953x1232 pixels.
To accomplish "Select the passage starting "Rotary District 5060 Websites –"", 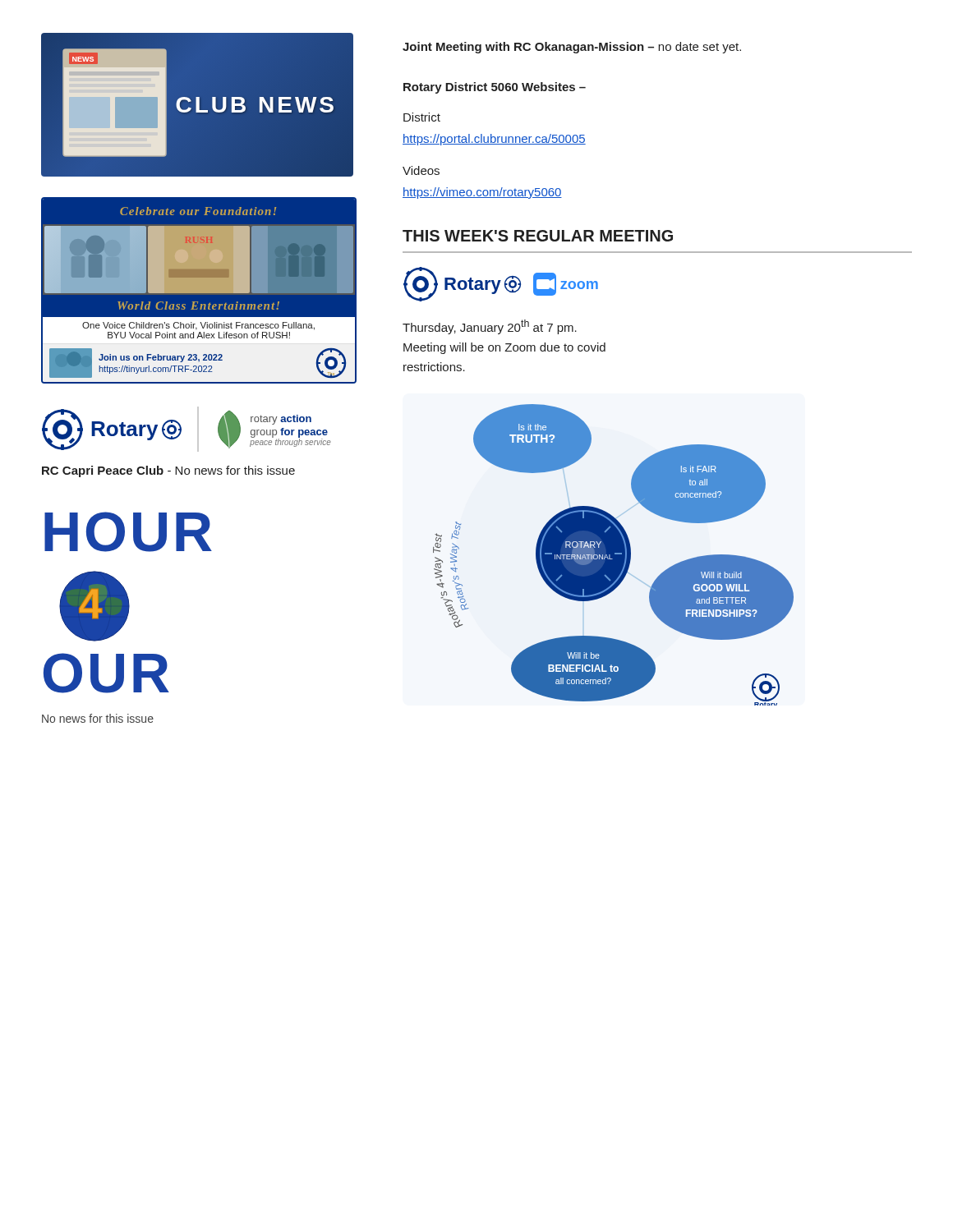I will click(494, 87).
